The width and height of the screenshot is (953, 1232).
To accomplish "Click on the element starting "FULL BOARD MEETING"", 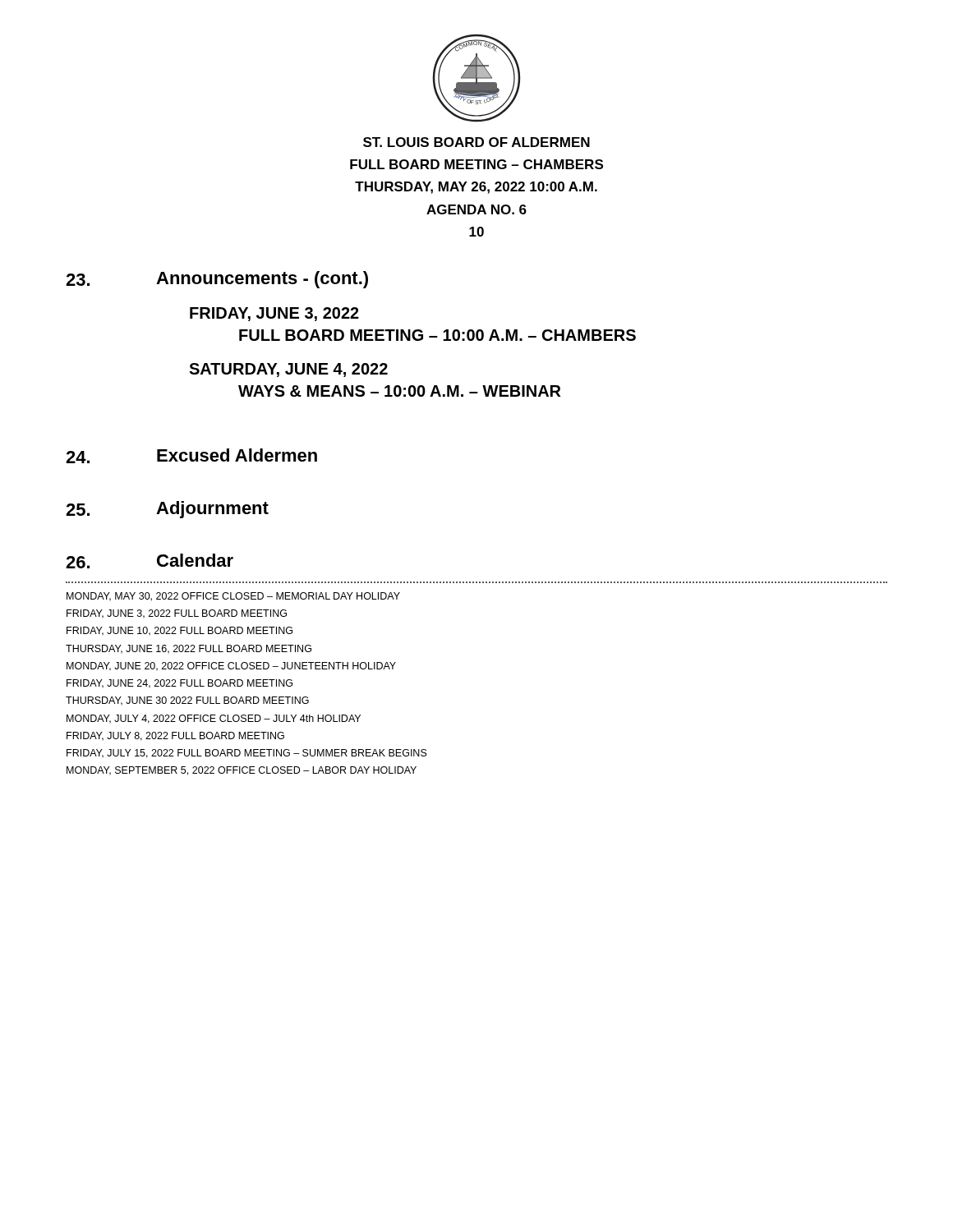I will click(x=437, y=335).
